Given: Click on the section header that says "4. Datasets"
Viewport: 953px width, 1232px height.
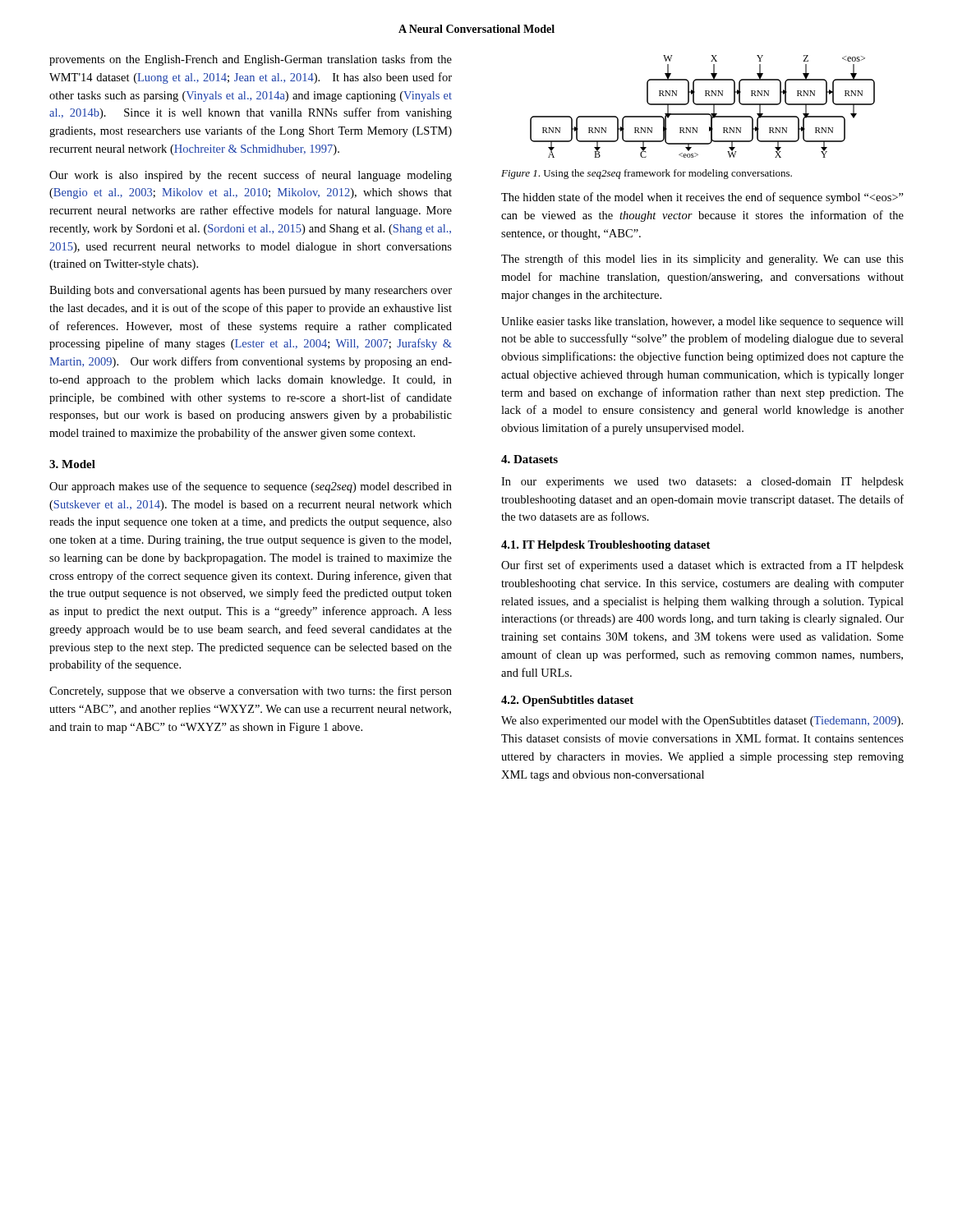Looking at the screenshot, I should pos(530,459).
